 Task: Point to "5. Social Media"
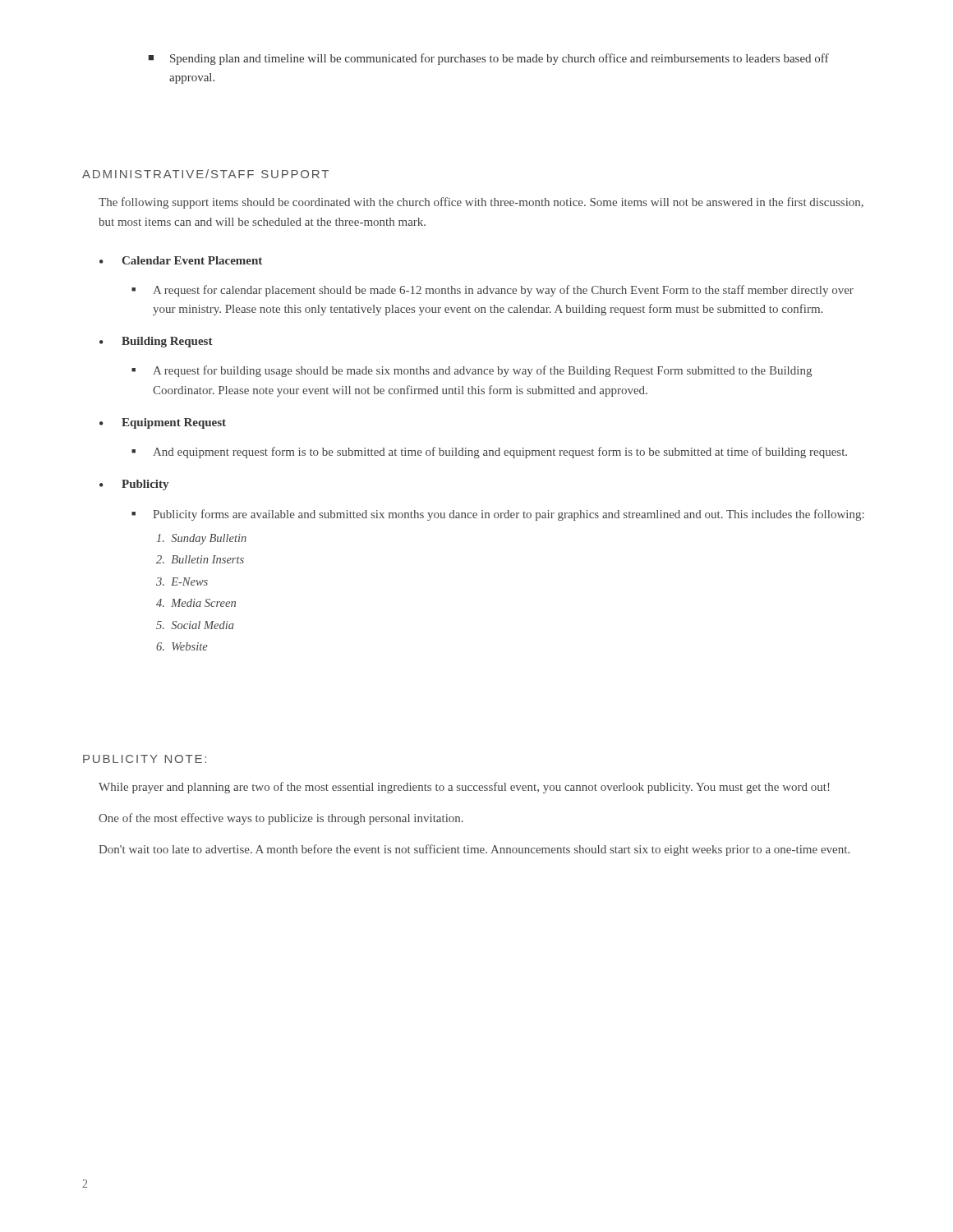(x=195, y=625)
